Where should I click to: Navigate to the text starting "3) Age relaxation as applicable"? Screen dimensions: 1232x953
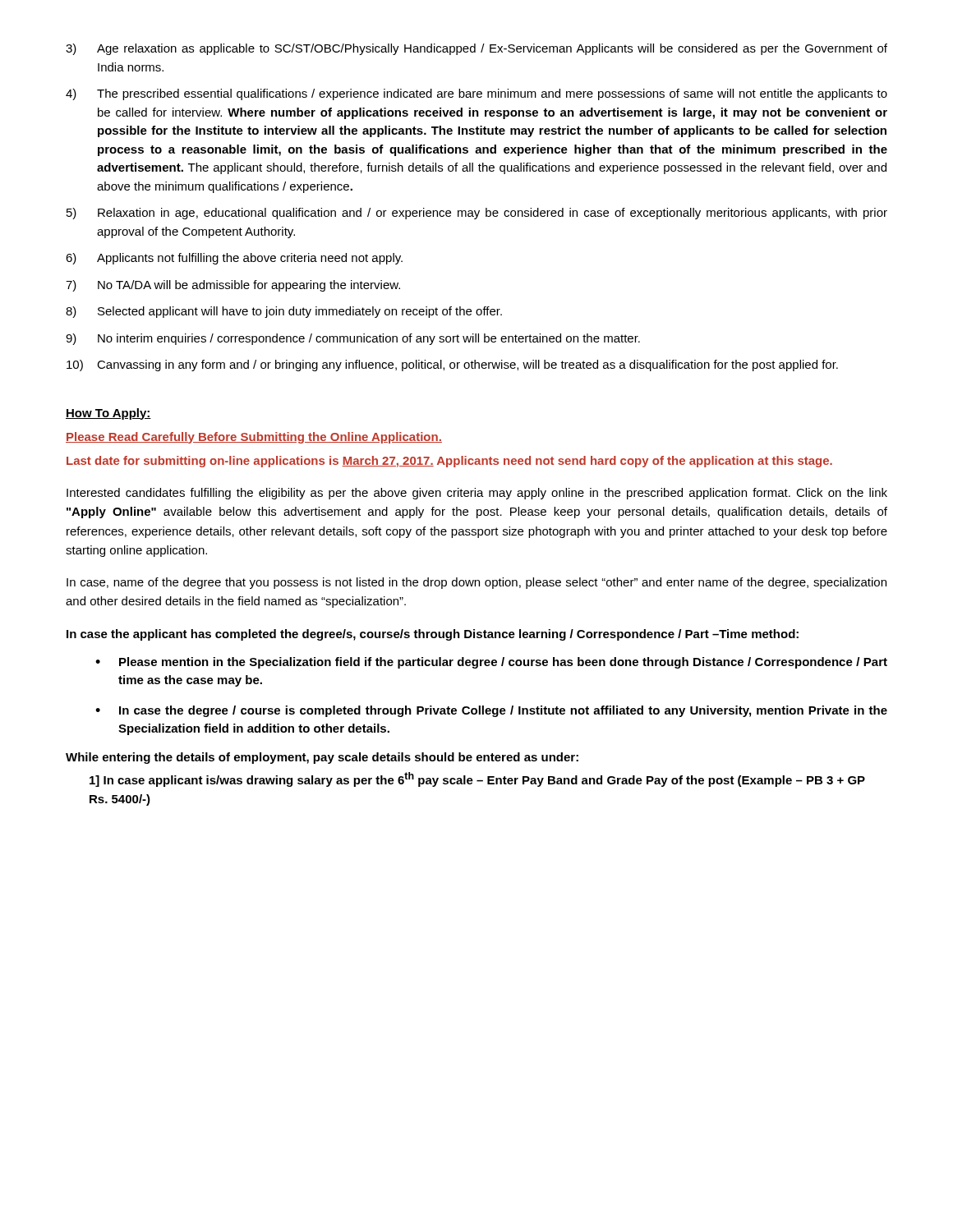coord(476,58)
